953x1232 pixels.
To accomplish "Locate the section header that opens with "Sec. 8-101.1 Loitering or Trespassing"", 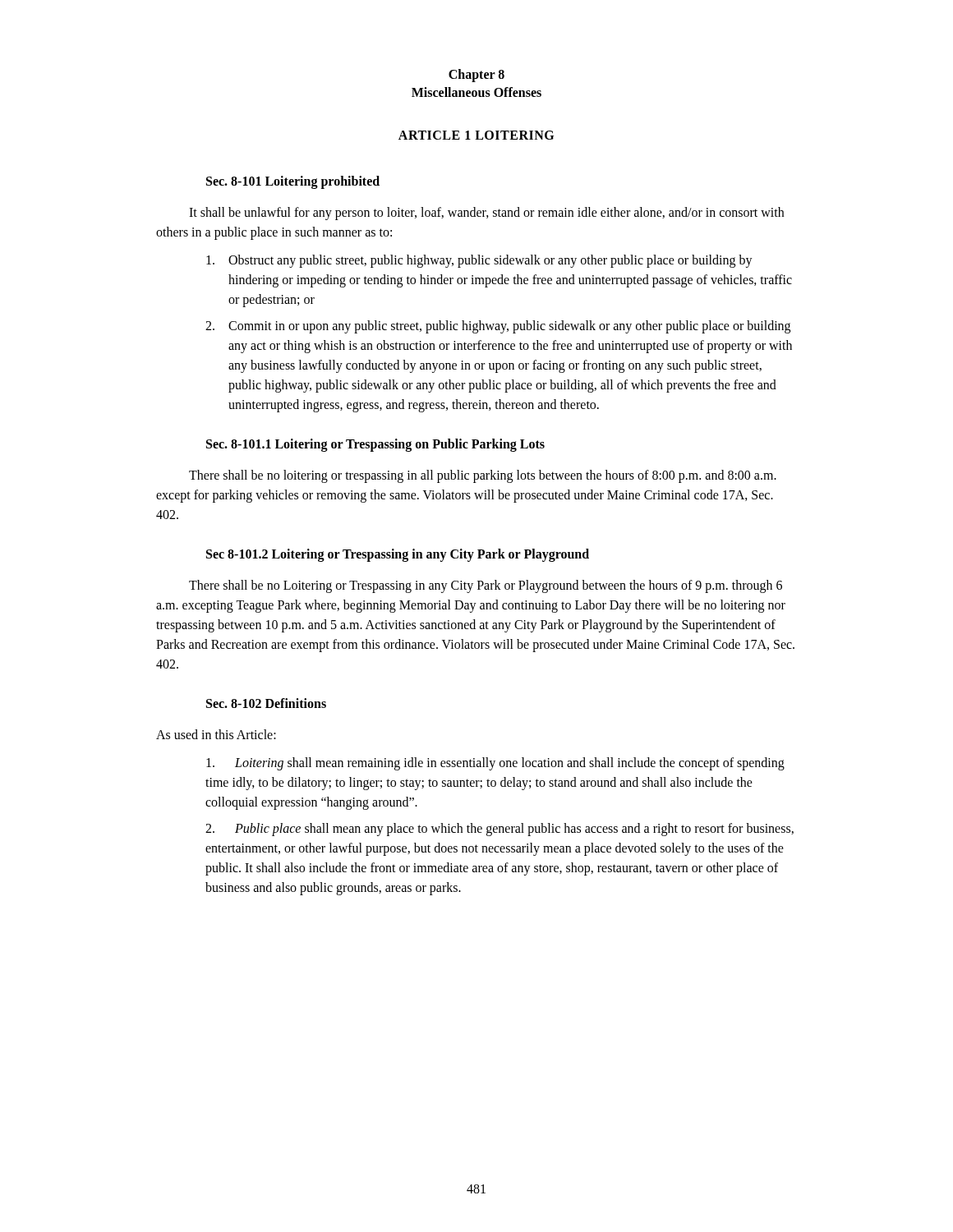I will pyautogui.click(x=375, y=444).
